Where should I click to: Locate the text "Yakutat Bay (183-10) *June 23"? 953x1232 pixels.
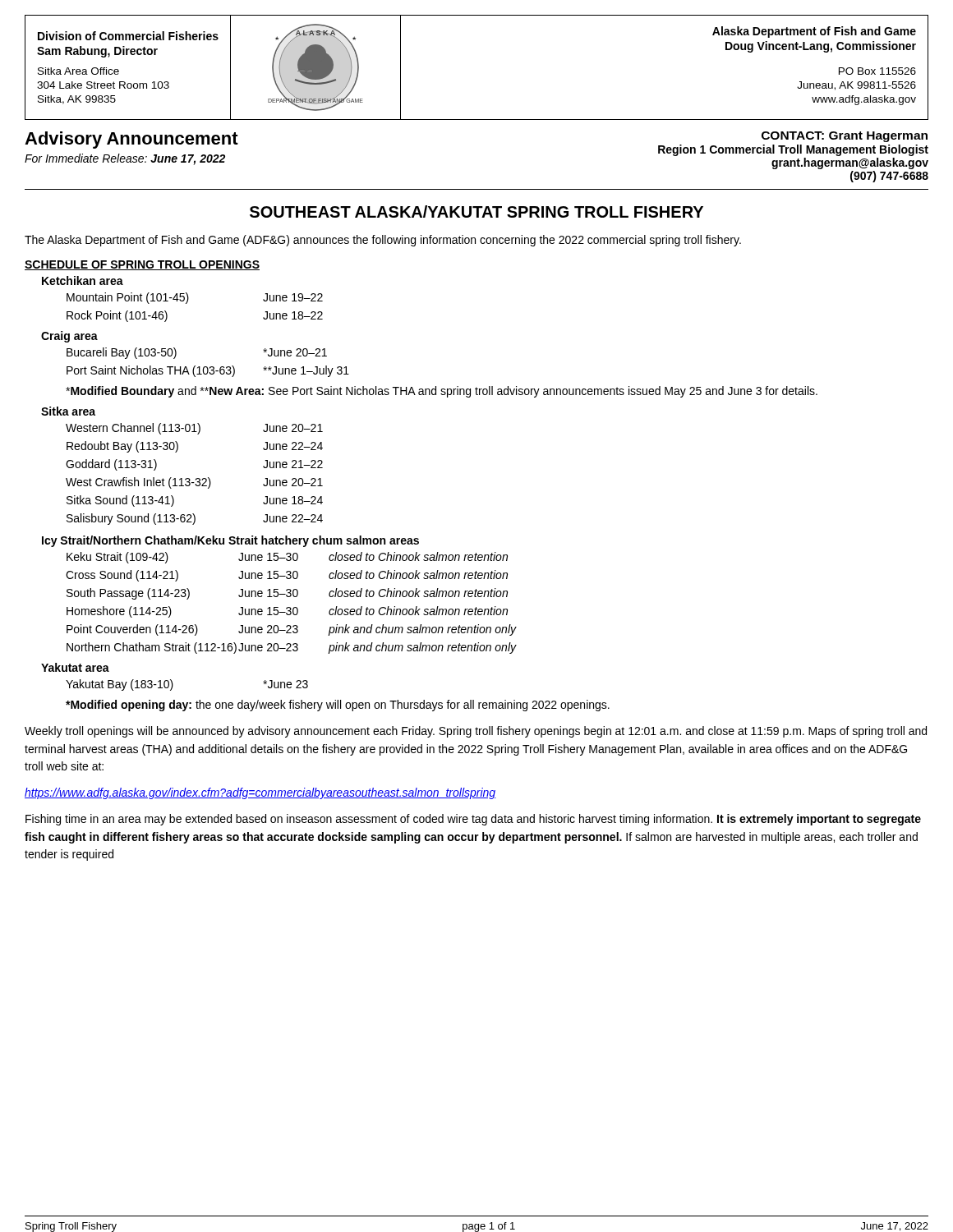120,685
